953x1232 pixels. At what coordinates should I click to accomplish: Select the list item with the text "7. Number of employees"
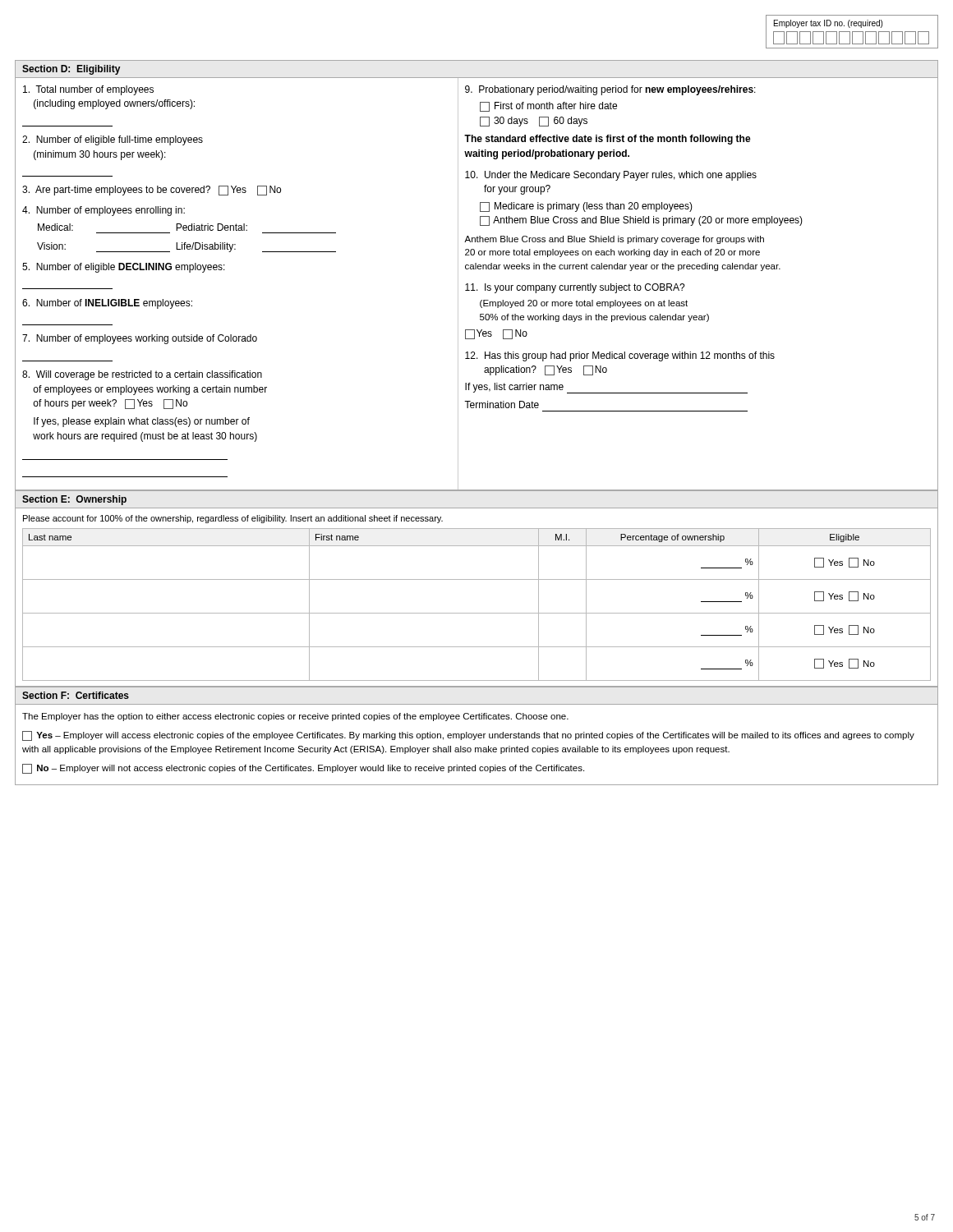point(236,348)
